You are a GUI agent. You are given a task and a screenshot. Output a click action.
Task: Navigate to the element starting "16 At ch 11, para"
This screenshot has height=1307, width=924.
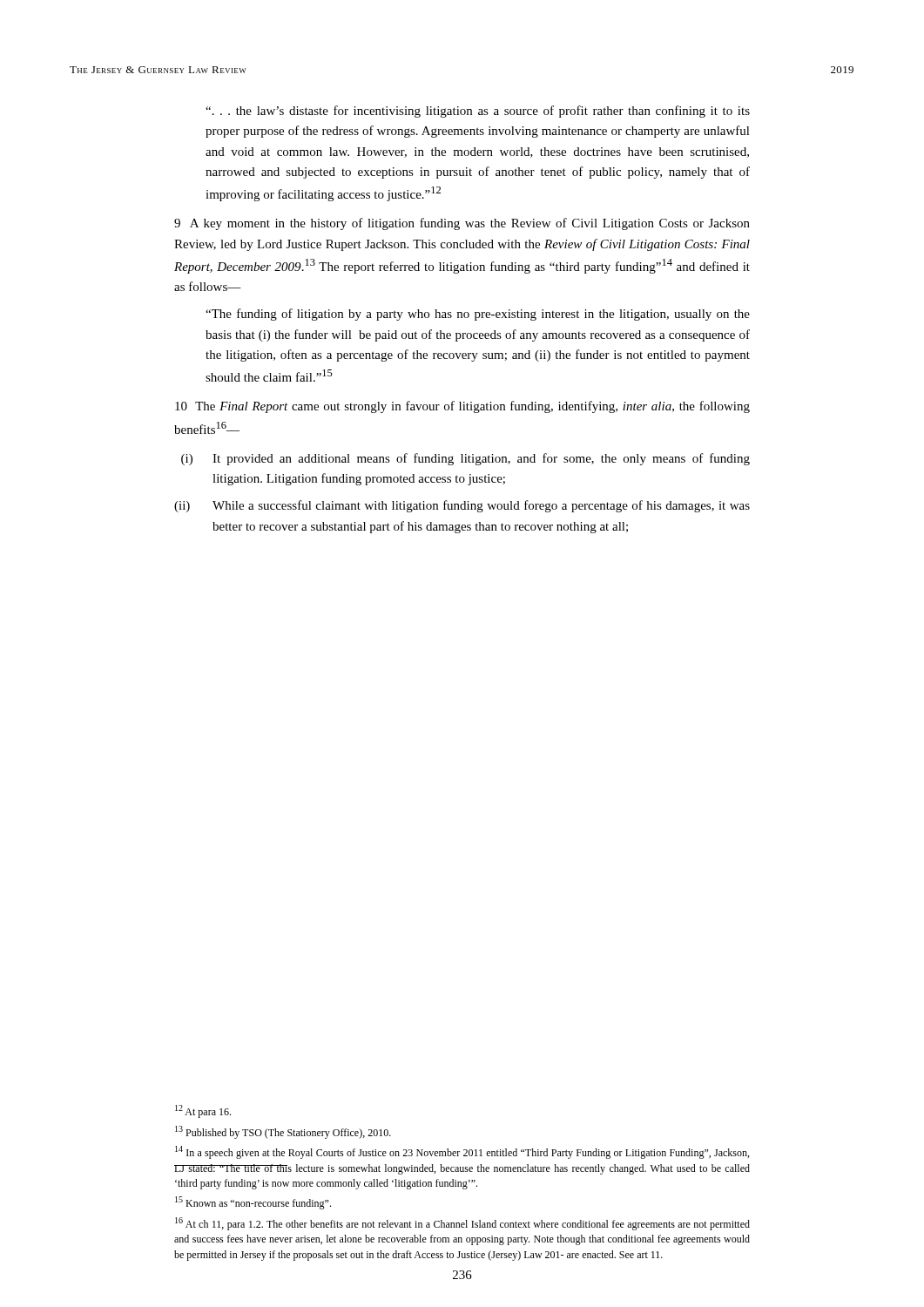coord(462,1238)
